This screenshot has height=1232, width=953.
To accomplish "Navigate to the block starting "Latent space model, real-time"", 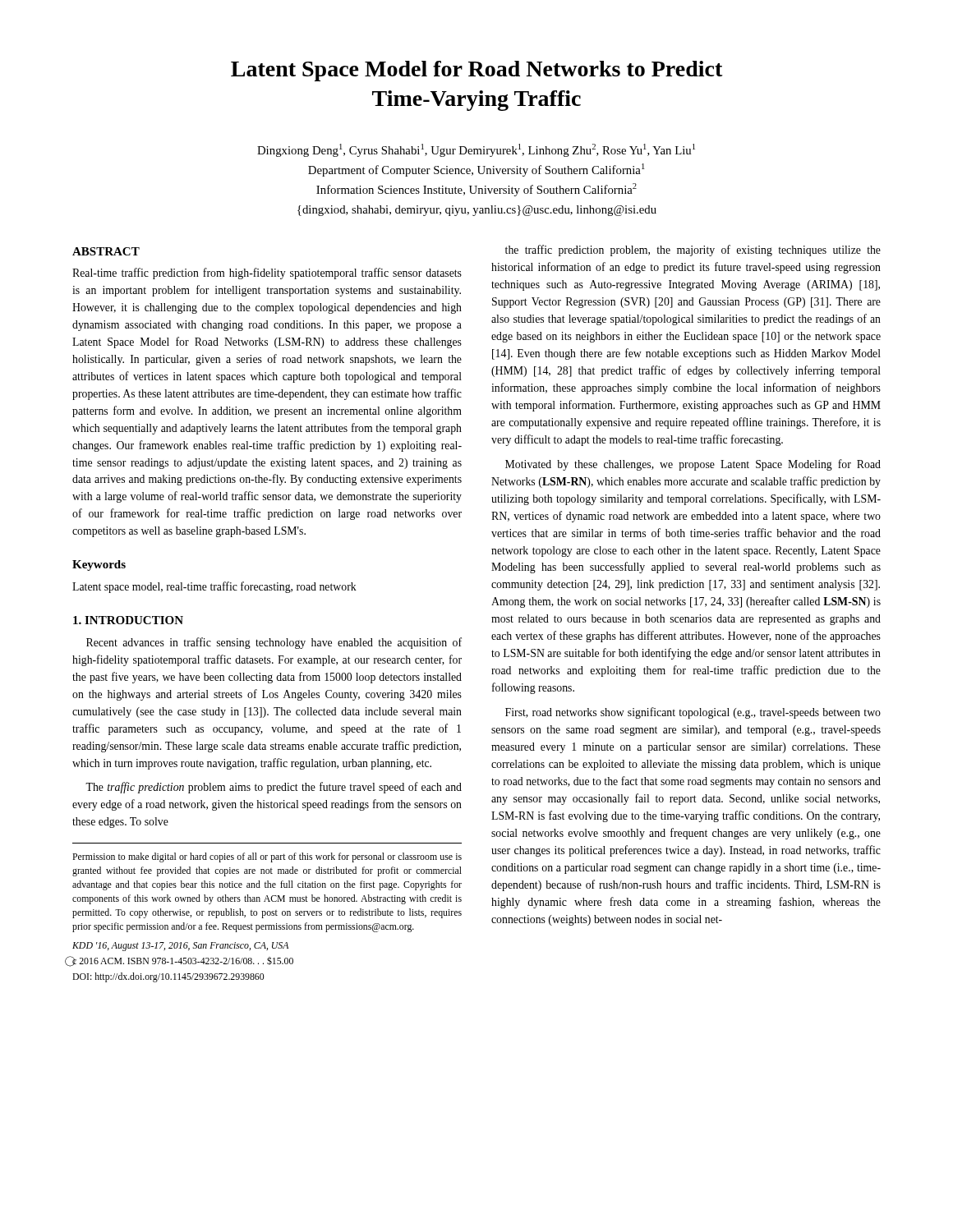I will tap(267, 588).
